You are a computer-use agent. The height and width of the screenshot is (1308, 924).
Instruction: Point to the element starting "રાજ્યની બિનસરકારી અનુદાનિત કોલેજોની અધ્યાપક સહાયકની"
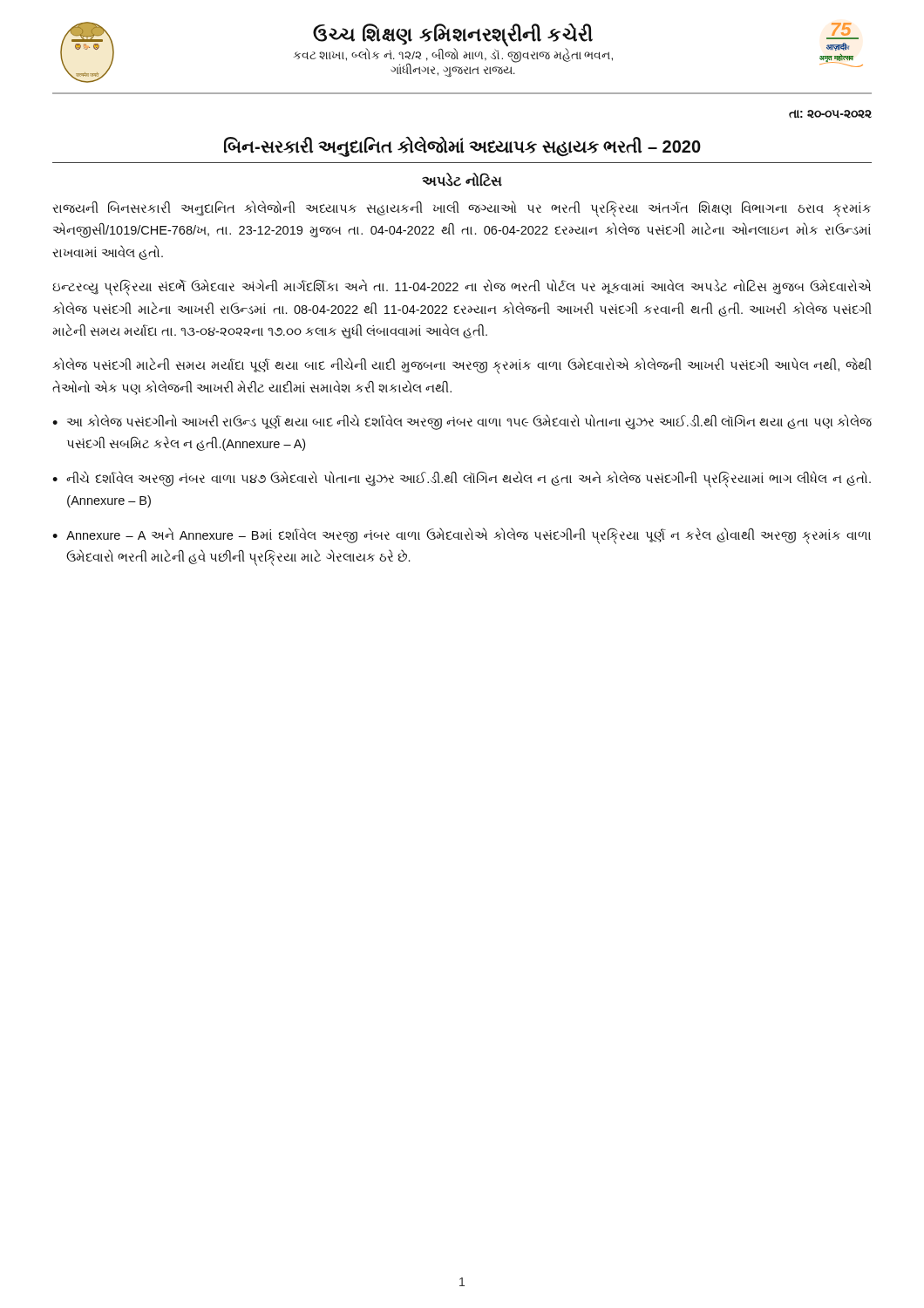pyautogui.click(x=462, y=231)
